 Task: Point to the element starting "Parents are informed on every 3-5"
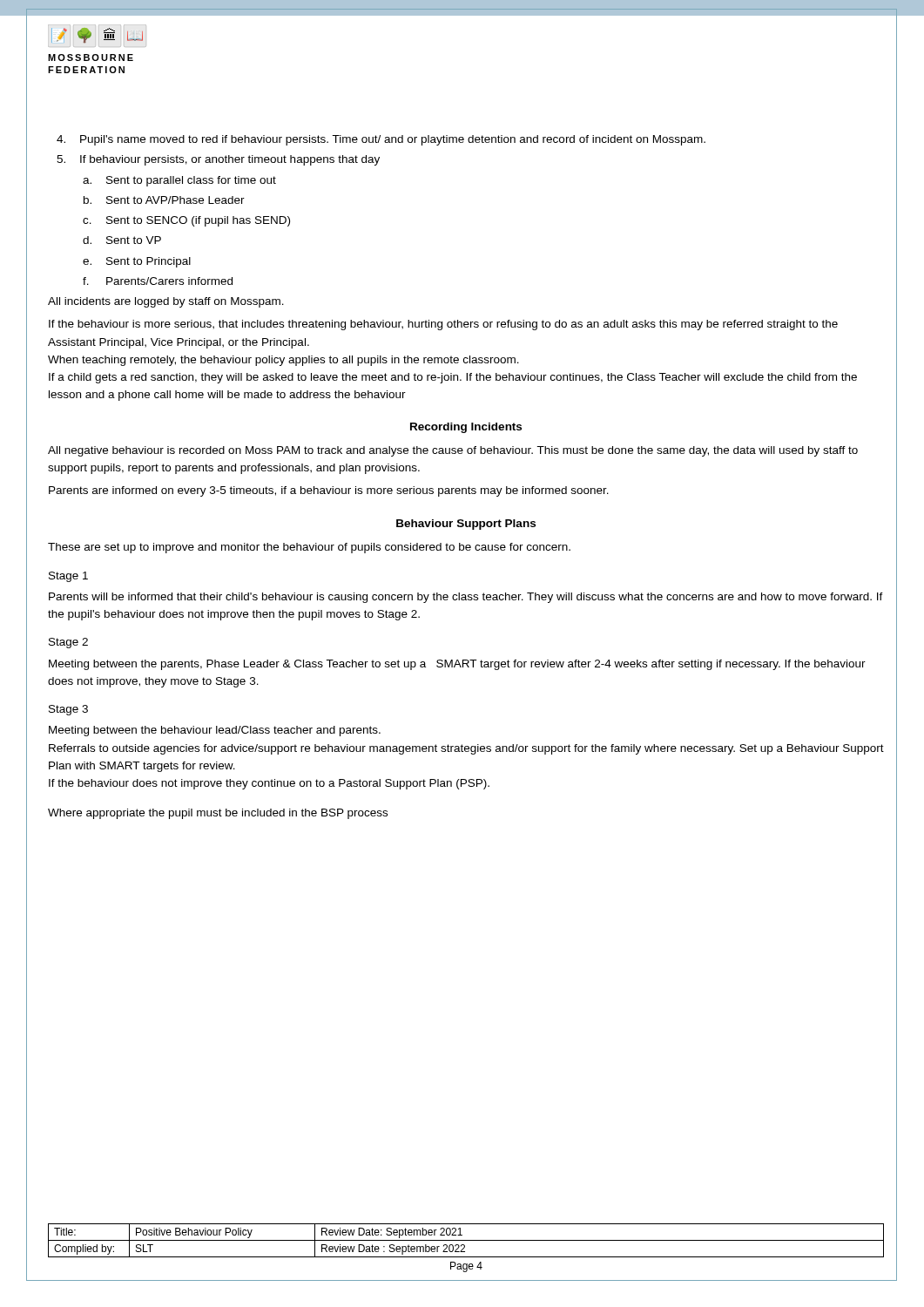(329, 490)
